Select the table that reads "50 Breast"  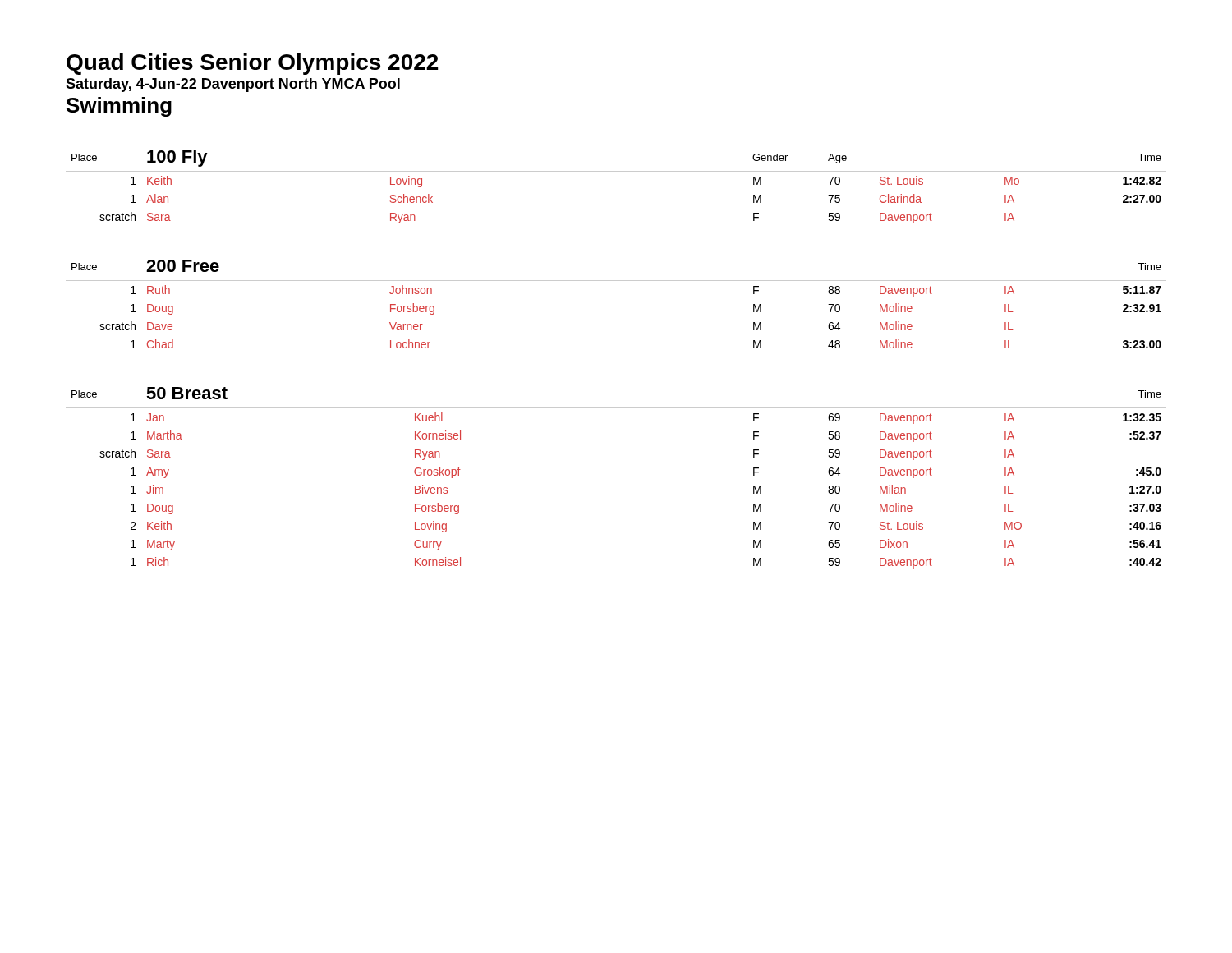click(x=616, y=475)
